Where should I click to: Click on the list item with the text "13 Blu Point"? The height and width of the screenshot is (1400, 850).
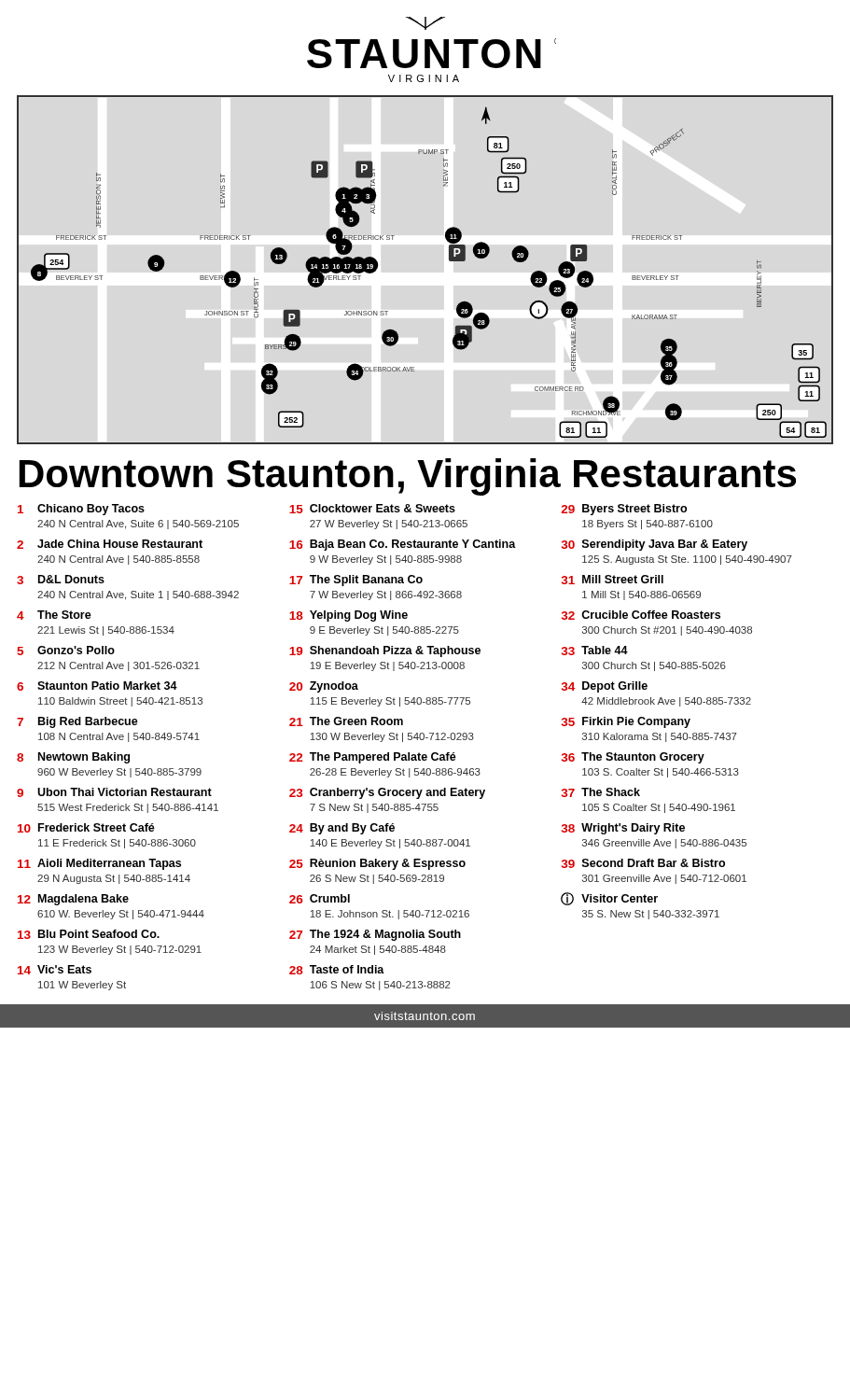click(109, 942)
